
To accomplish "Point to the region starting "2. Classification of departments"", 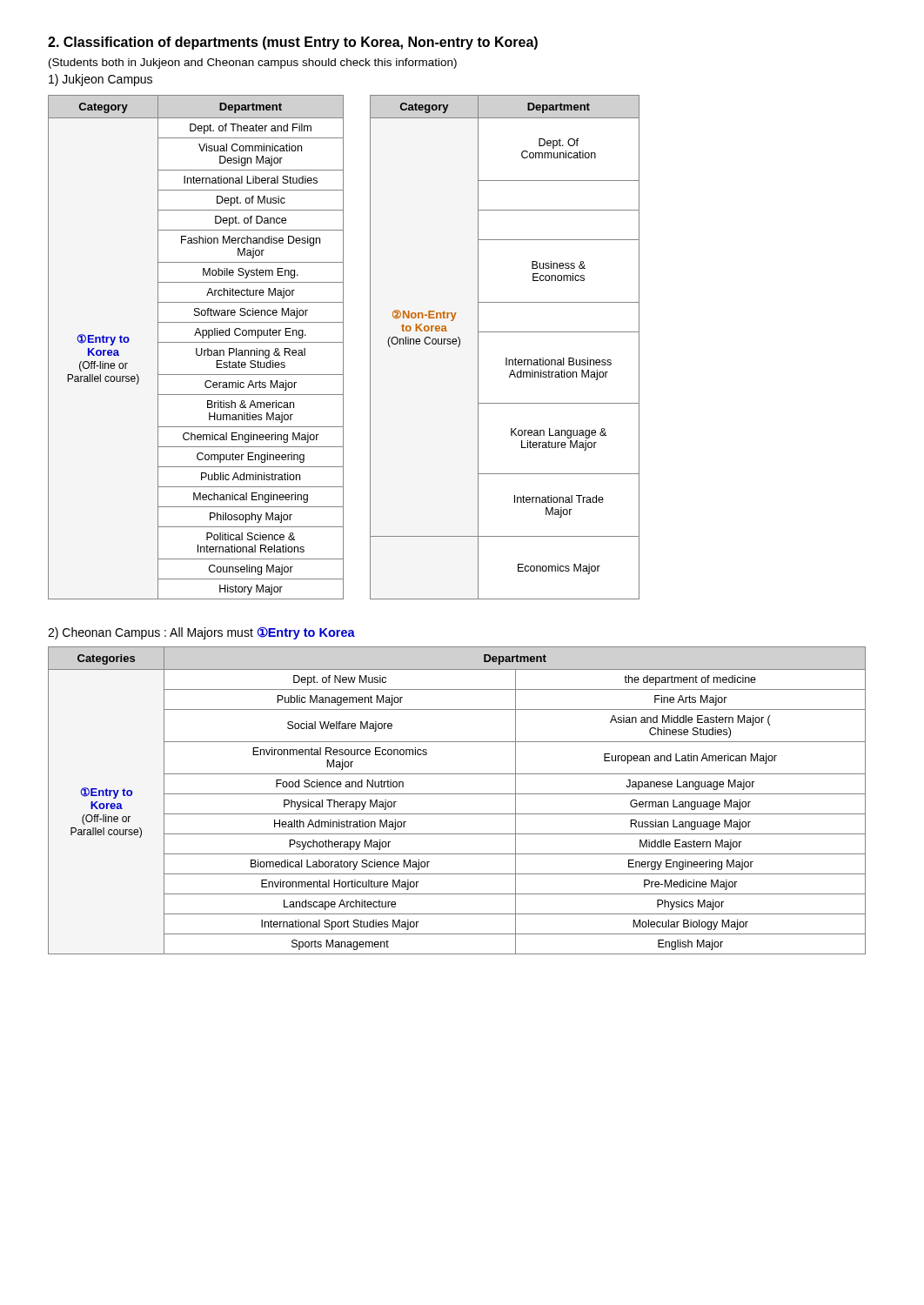I will pyautogui.click(x=293, y=42).
